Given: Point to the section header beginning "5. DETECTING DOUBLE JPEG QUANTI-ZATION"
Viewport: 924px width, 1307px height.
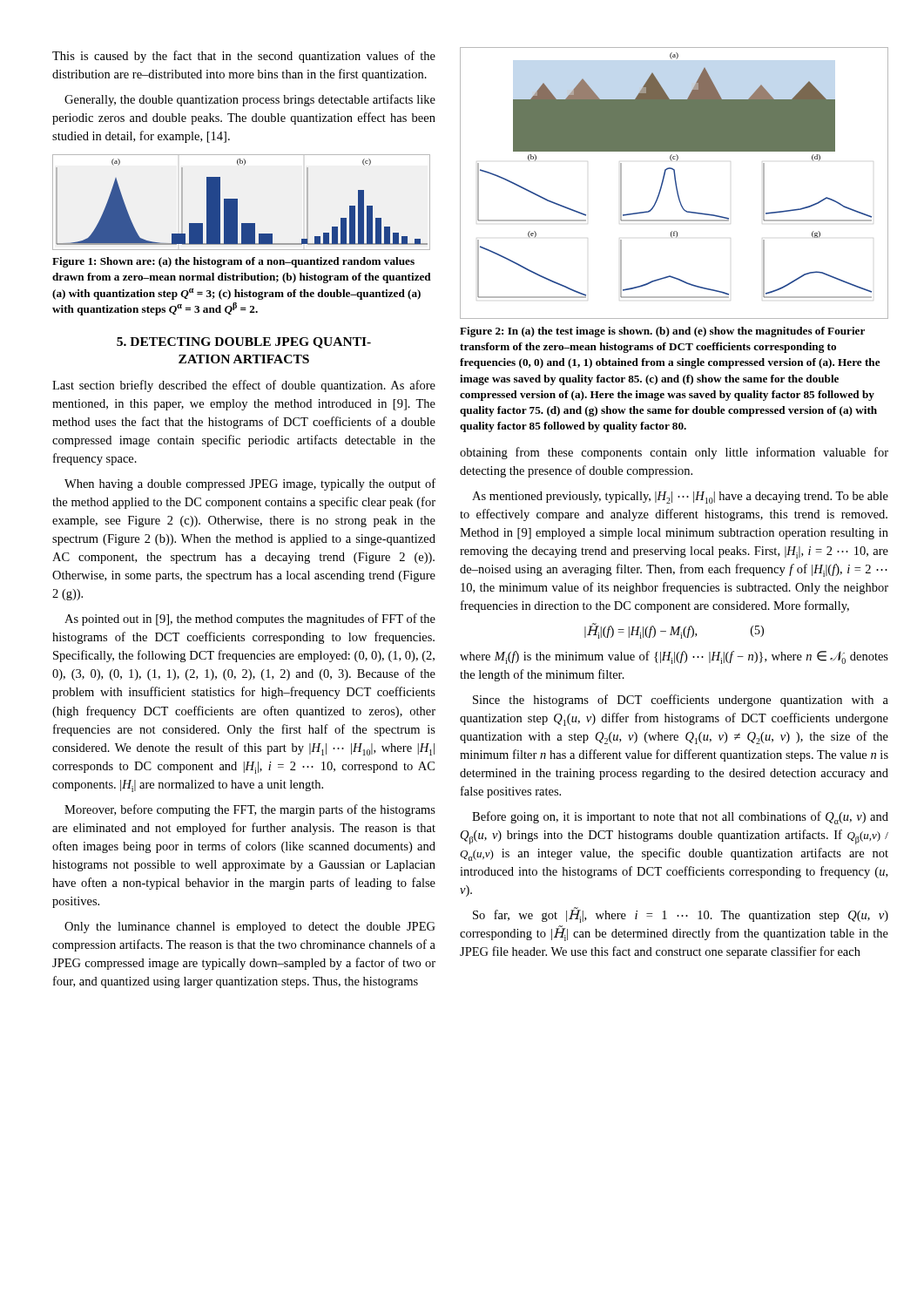Looking at the screenshot, I should click(244, 350).
